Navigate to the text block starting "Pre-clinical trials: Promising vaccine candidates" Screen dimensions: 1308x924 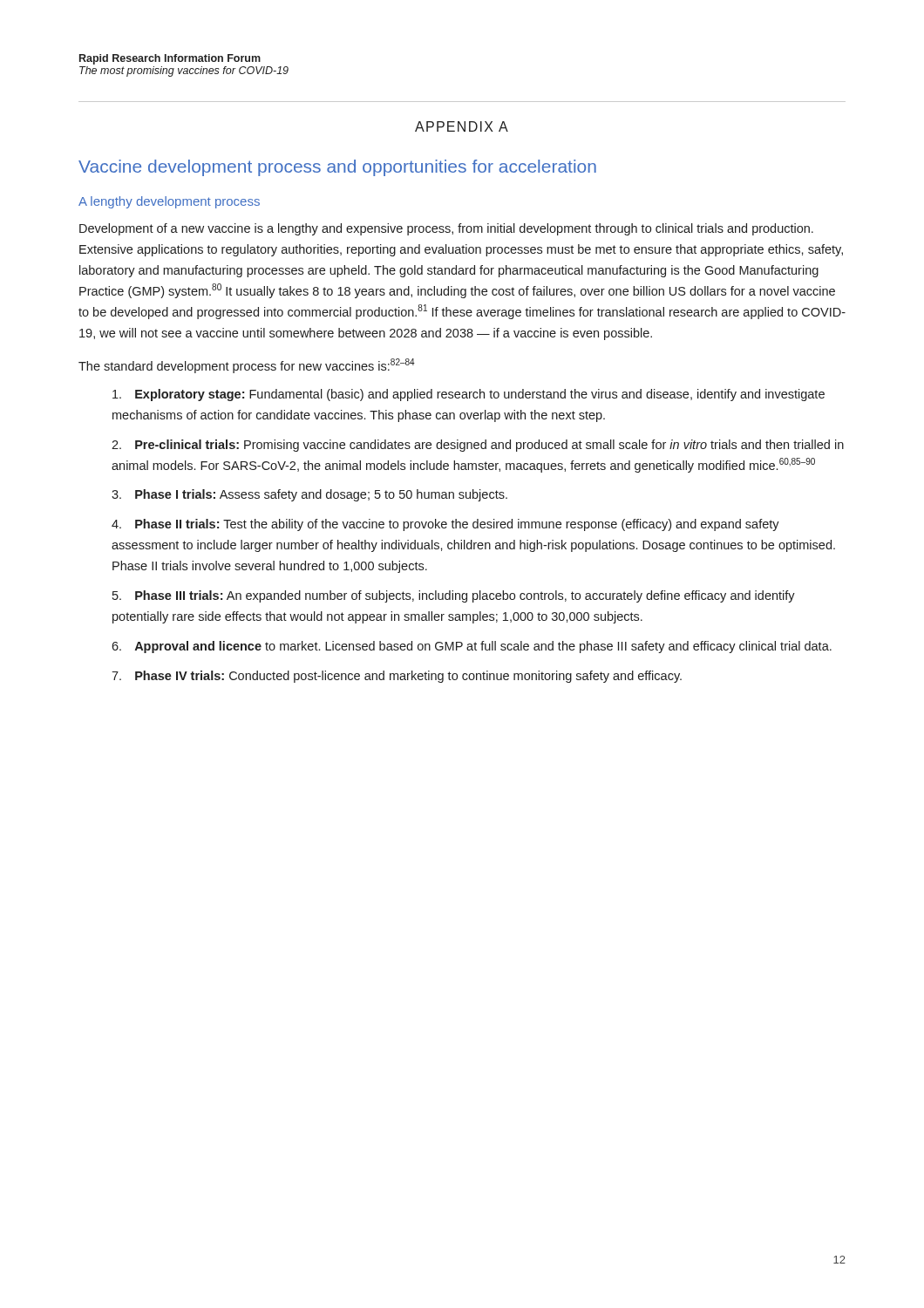478,455
